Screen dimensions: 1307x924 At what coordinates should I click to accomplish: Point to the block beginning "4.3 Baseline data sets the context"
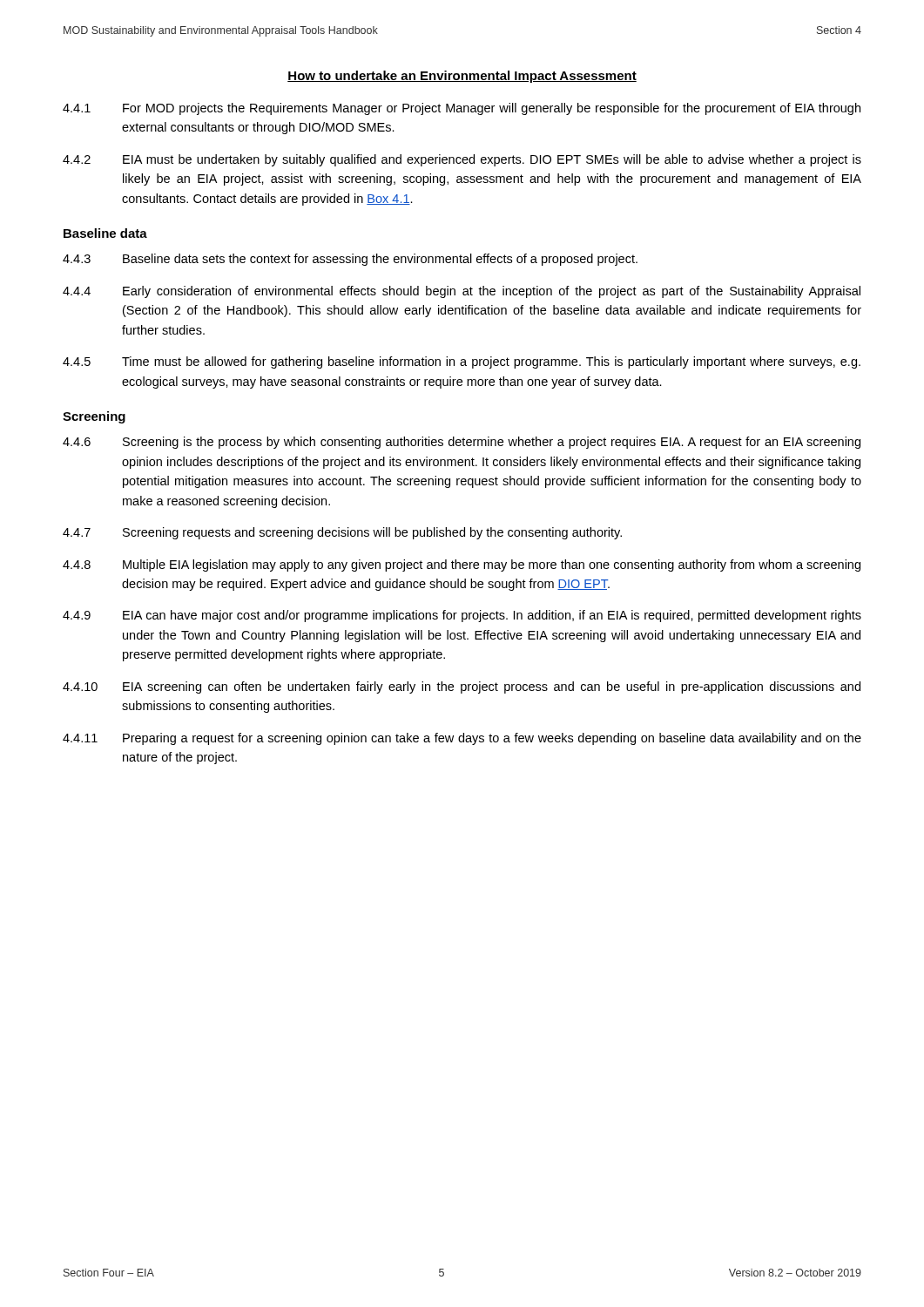click(462, 259)
